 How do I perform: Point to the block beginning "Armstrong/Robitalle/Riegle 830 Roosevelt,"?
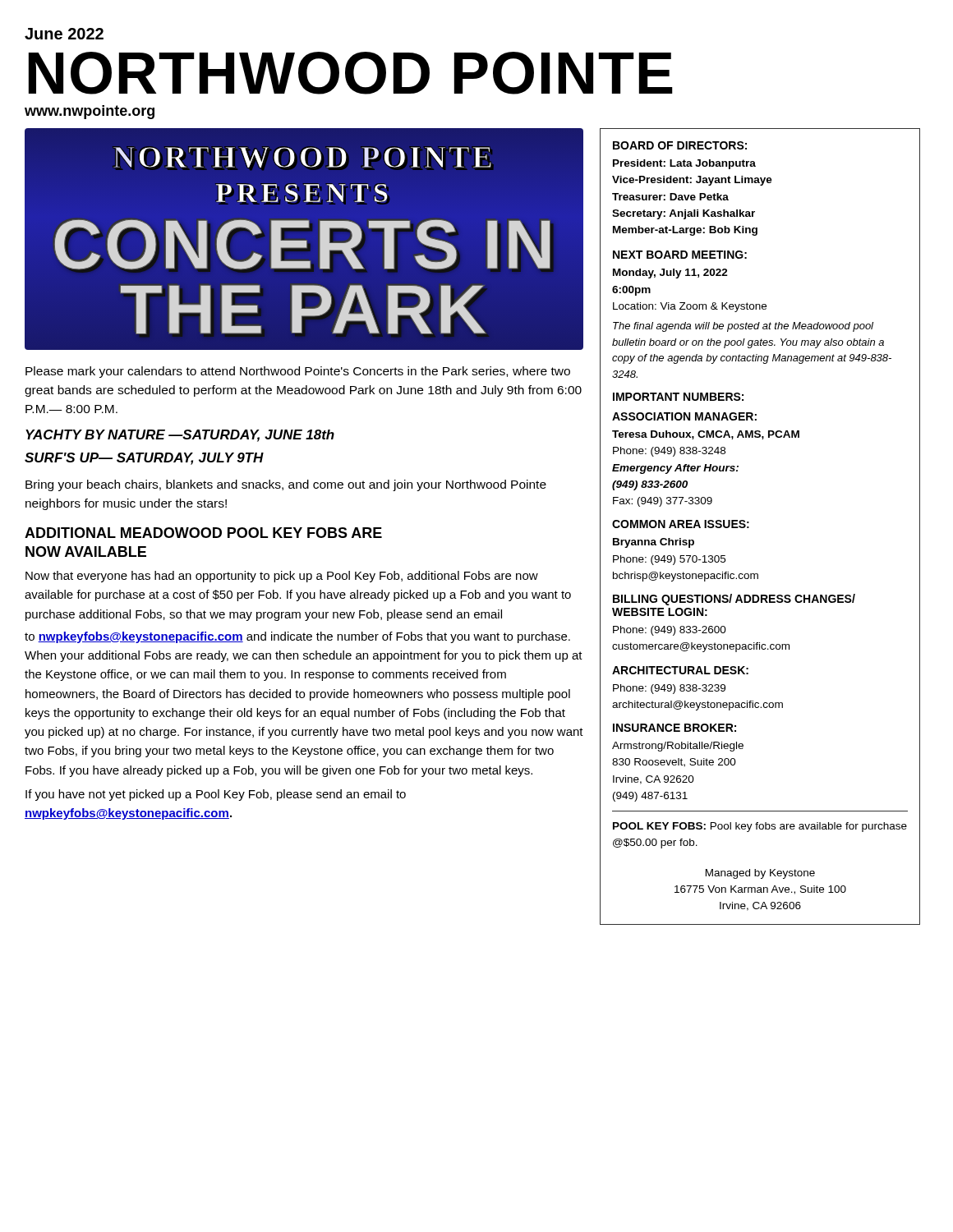678,770
